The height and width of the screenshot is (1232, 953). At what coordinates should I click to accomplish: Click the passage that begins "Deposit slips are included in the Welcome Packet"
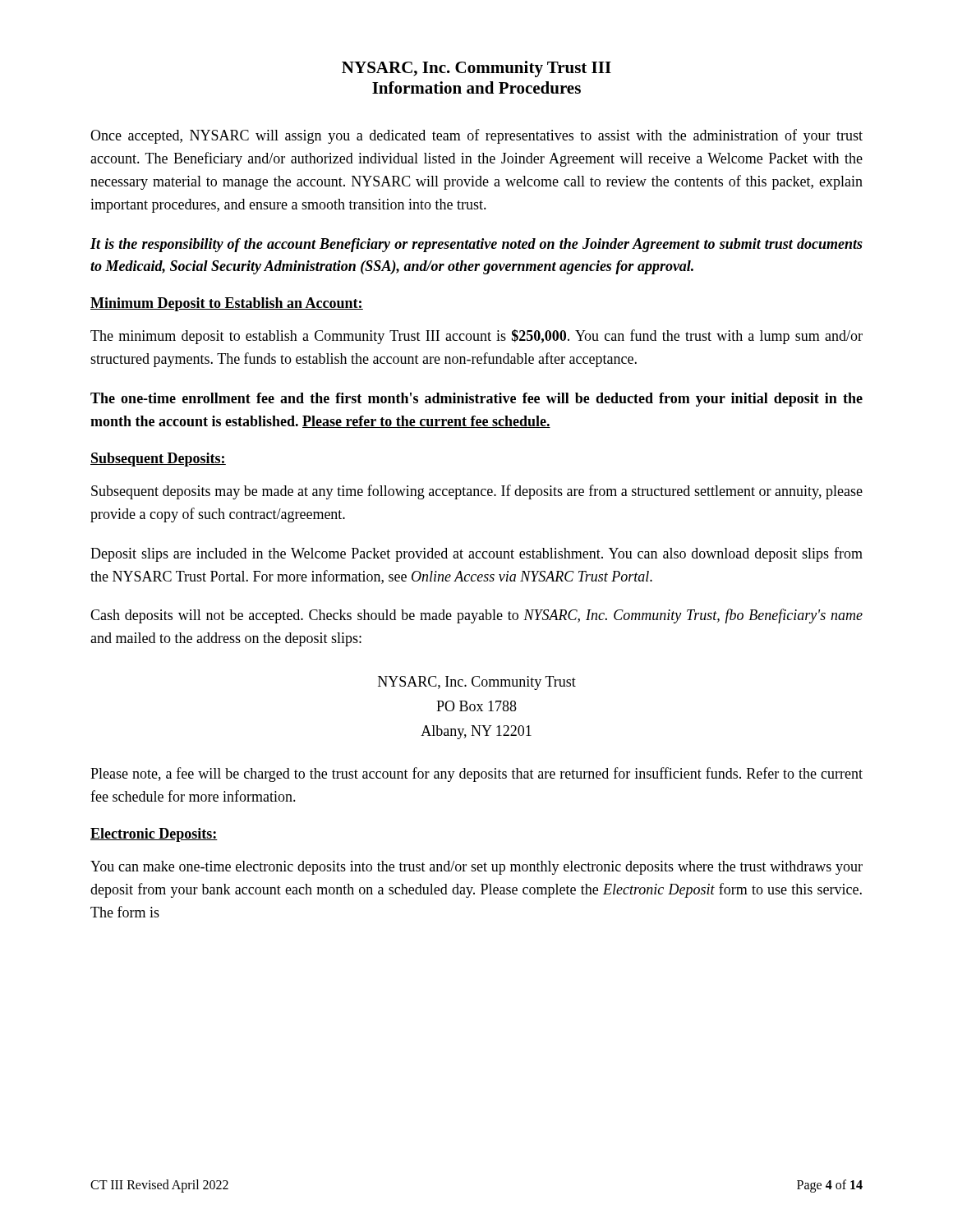coord(476,565)
